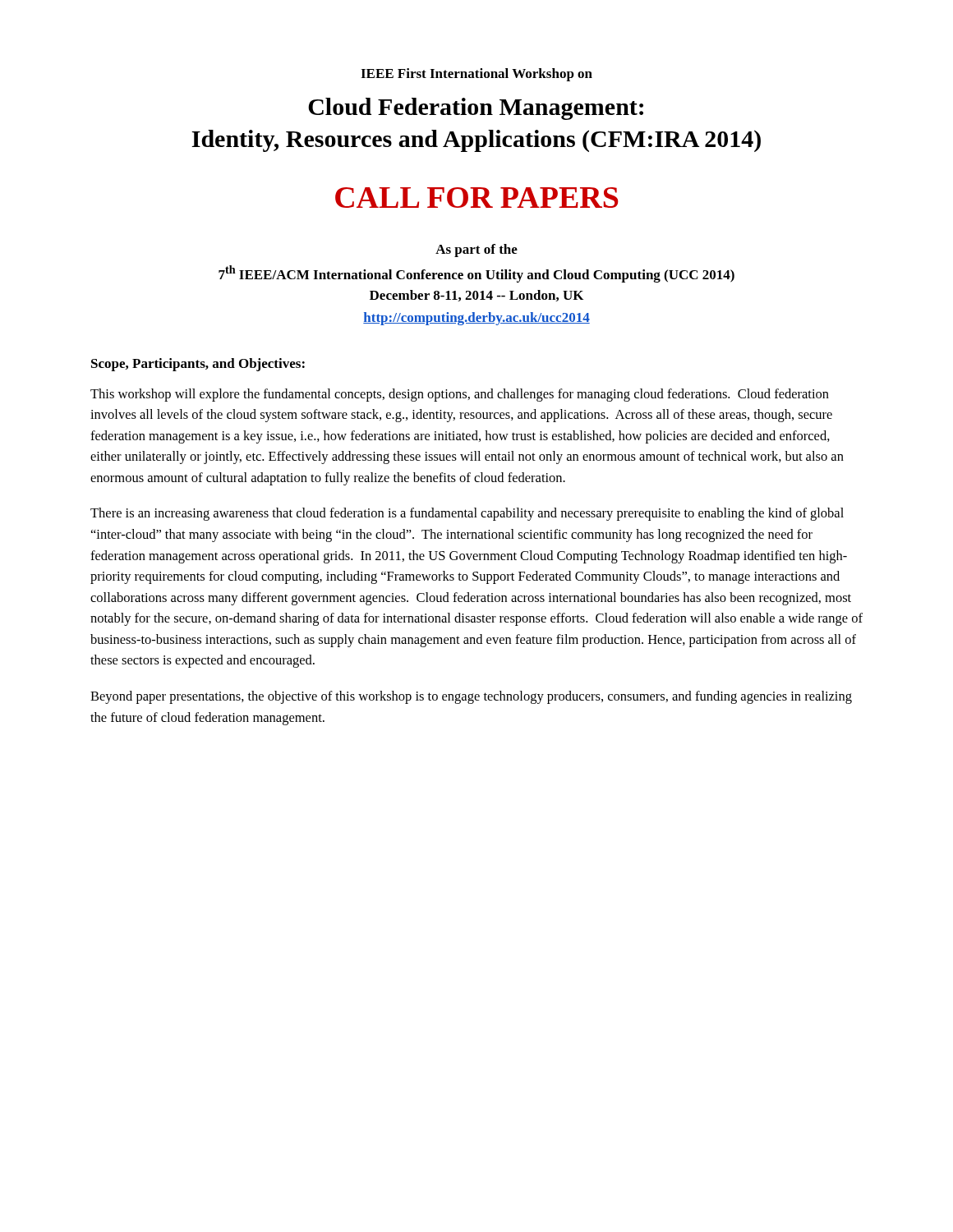This screenshot has height=1232, width=953.
Task: Click the title that begins "IEEE First International Workshop"
Action: [476, 73]
